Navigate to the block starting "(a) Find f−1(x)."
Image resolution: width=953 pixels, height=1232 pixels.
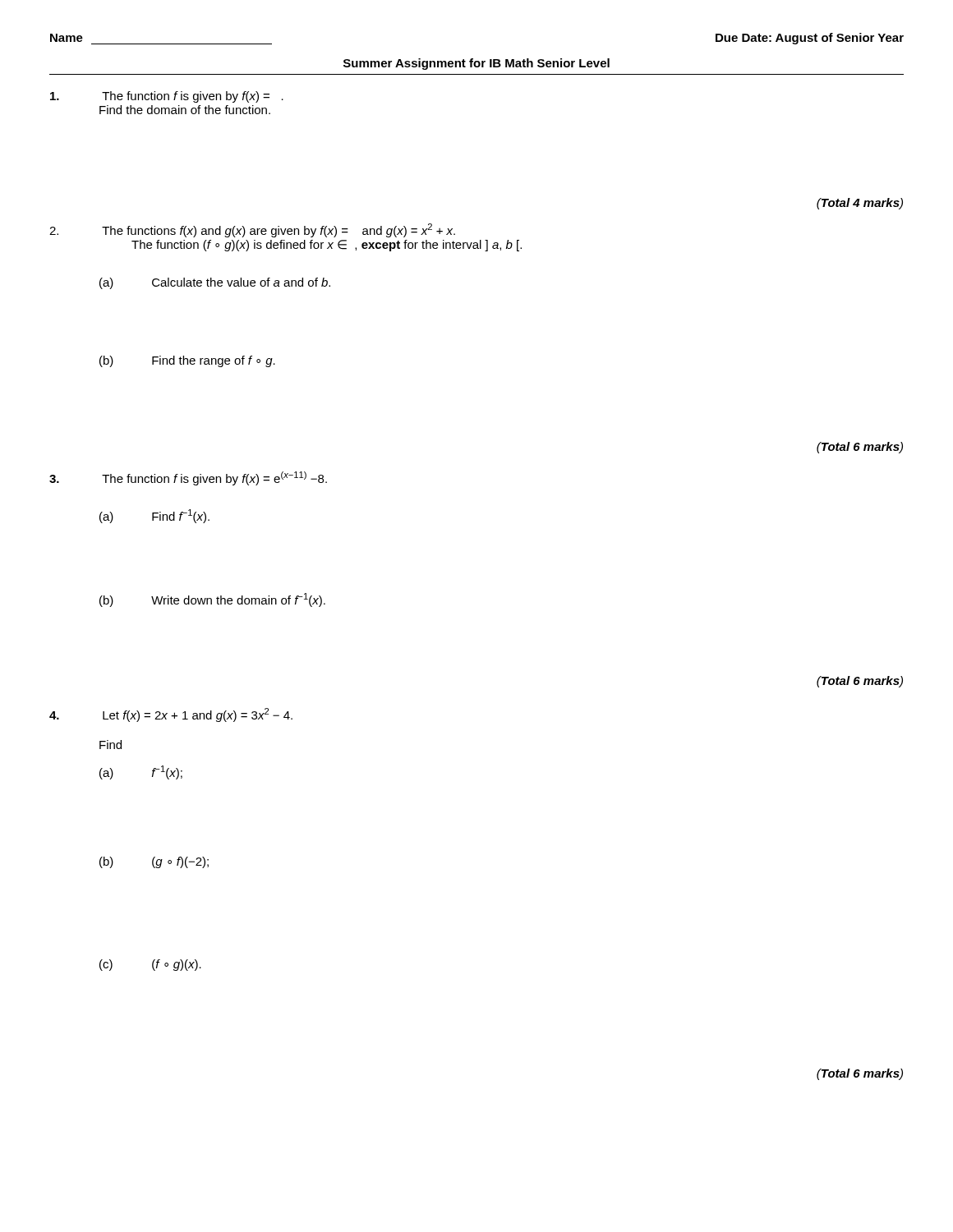coord(155,515)
